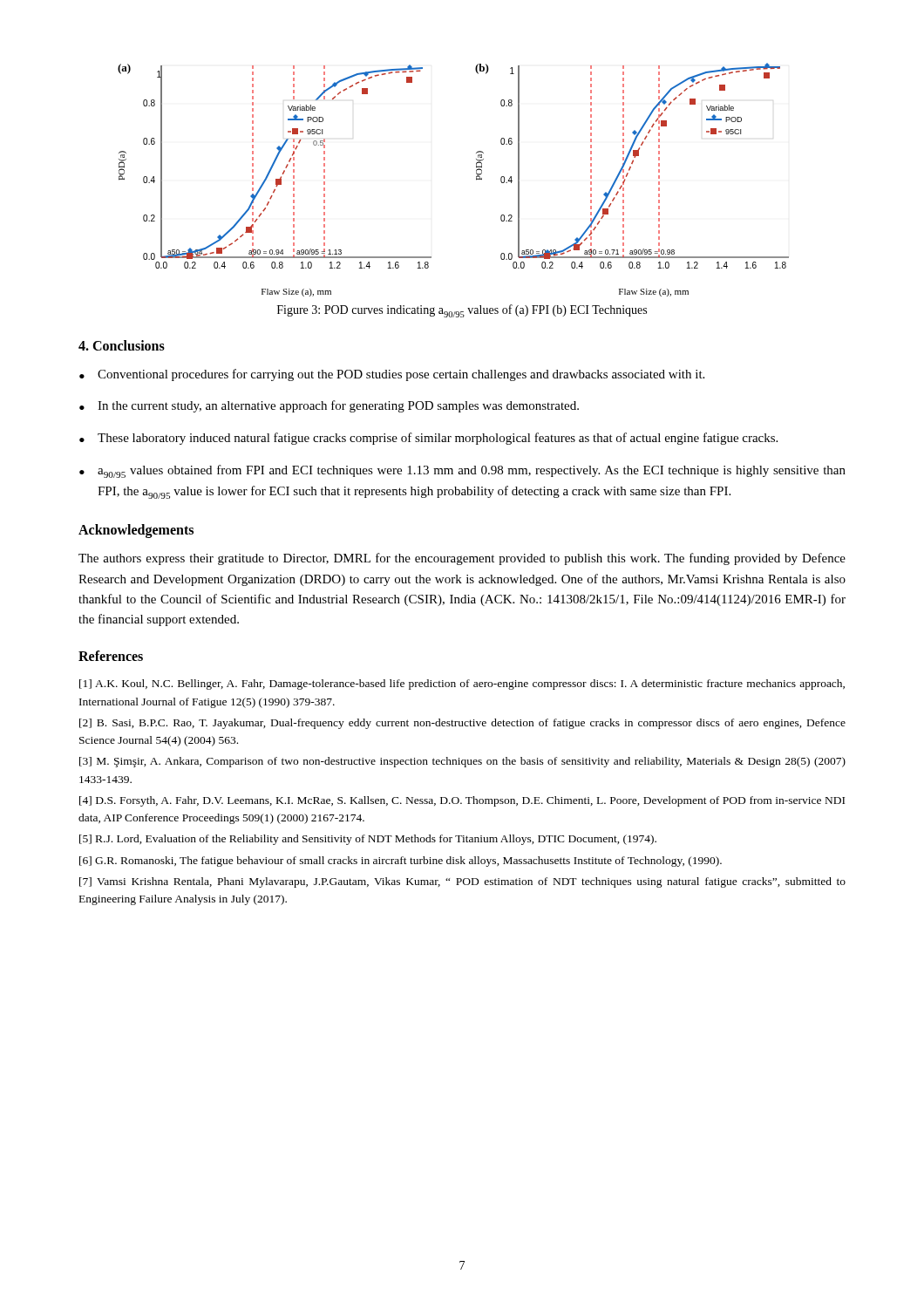The image size is (924, 1308).
Task: Click on the region starting "4. Conclusions"
Action: [x=121, y=346]
